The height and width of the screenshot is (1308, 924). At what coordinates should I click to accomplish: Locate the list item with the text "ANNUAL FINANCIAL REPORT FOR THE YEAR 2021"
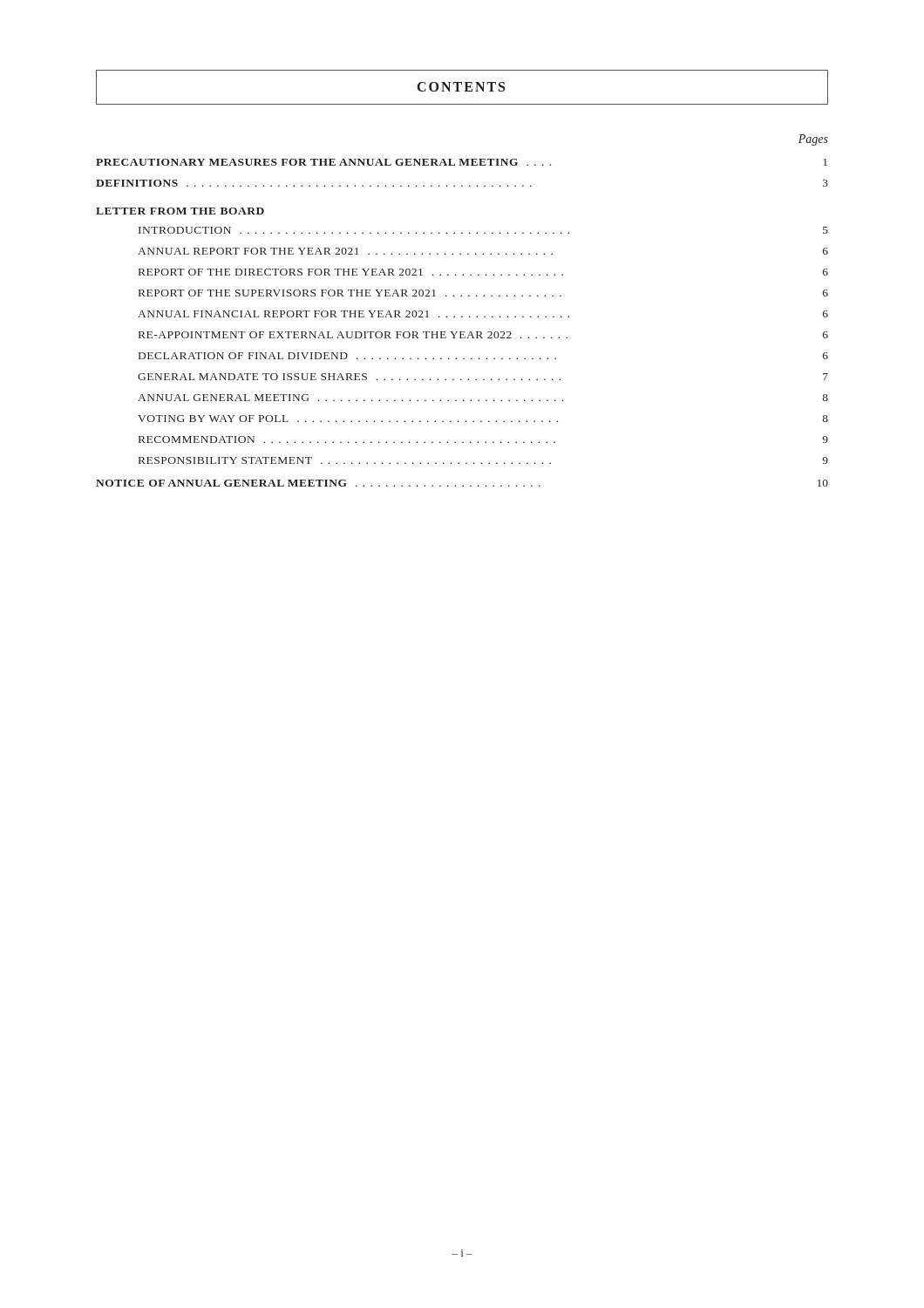483,314
